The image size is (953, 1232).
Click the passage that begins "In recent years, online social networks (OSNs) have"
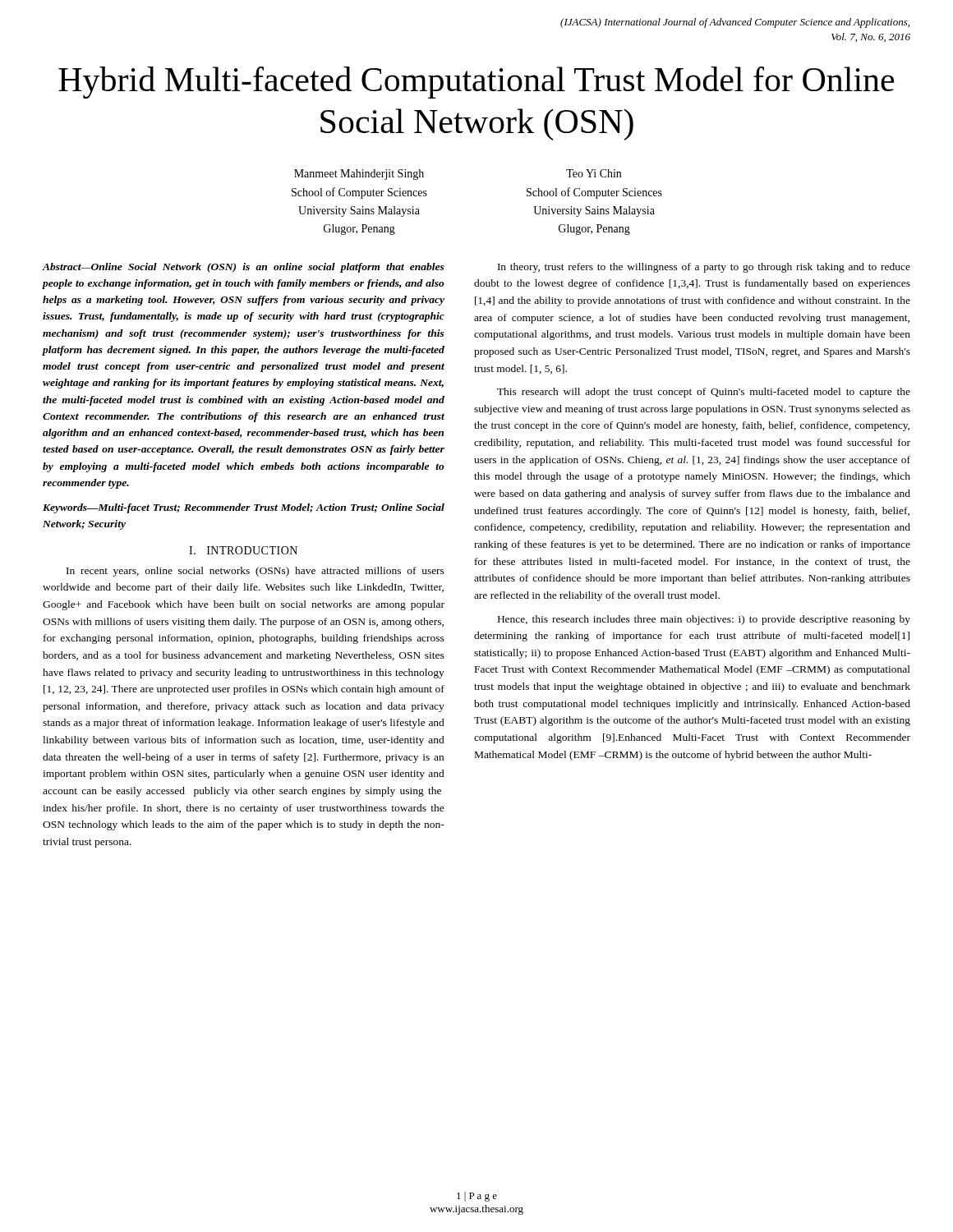click(x=244, y=706)
